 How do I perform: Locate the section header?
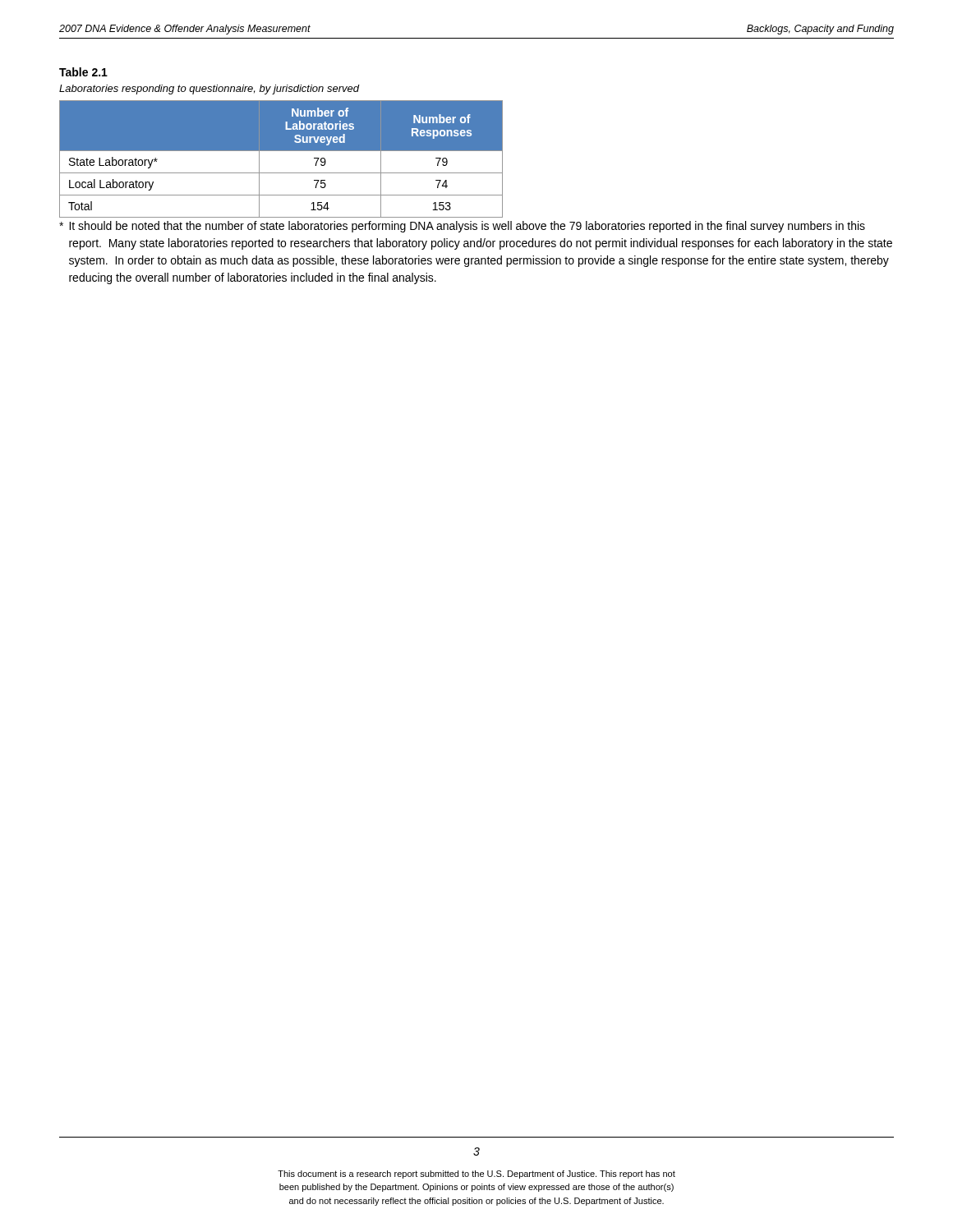[83, 72]
